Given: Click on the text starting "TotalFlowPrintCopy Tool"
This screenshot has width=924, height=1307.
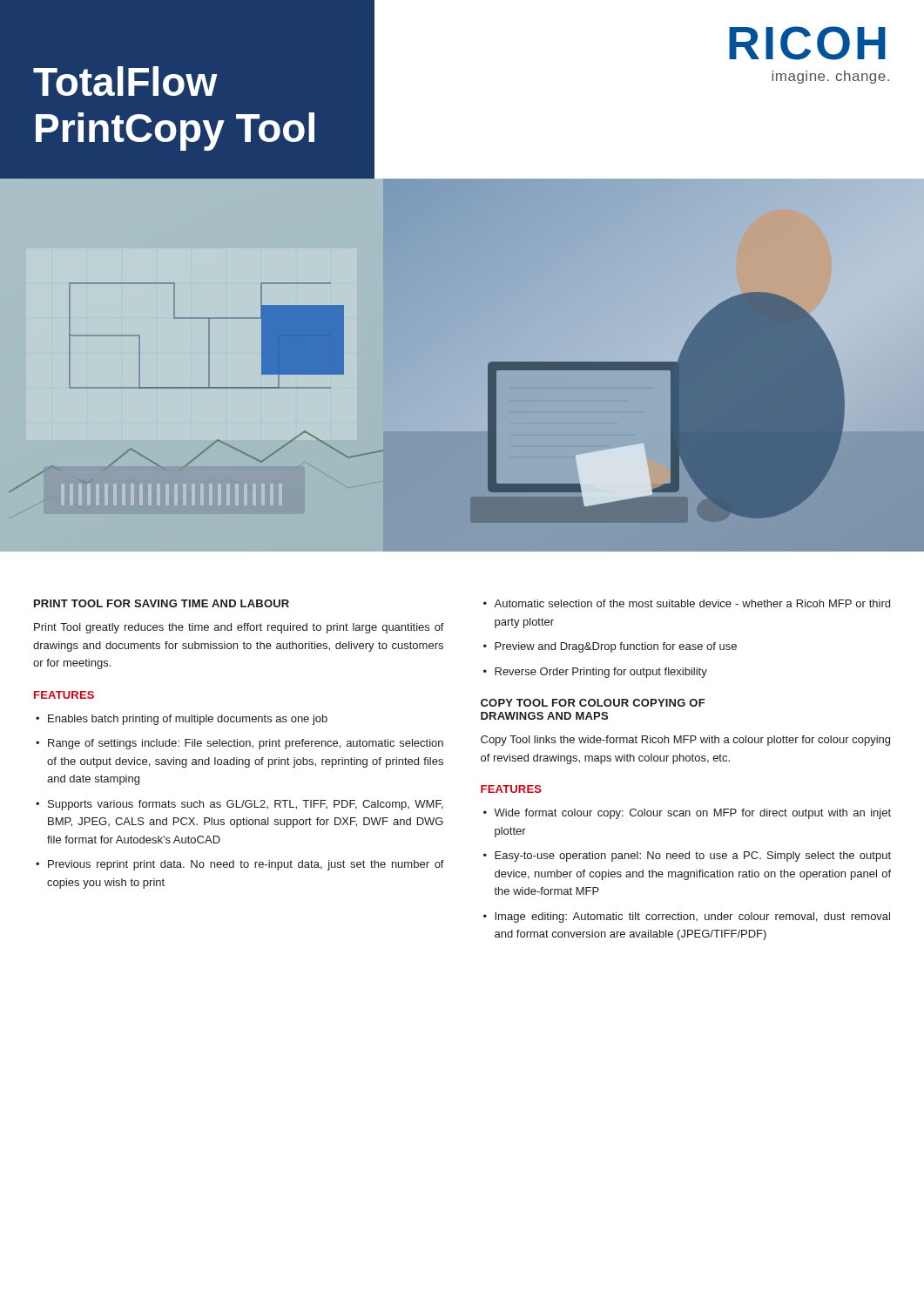Looking at the screenshot, I should pyautogui.click(x=185, y=105).
